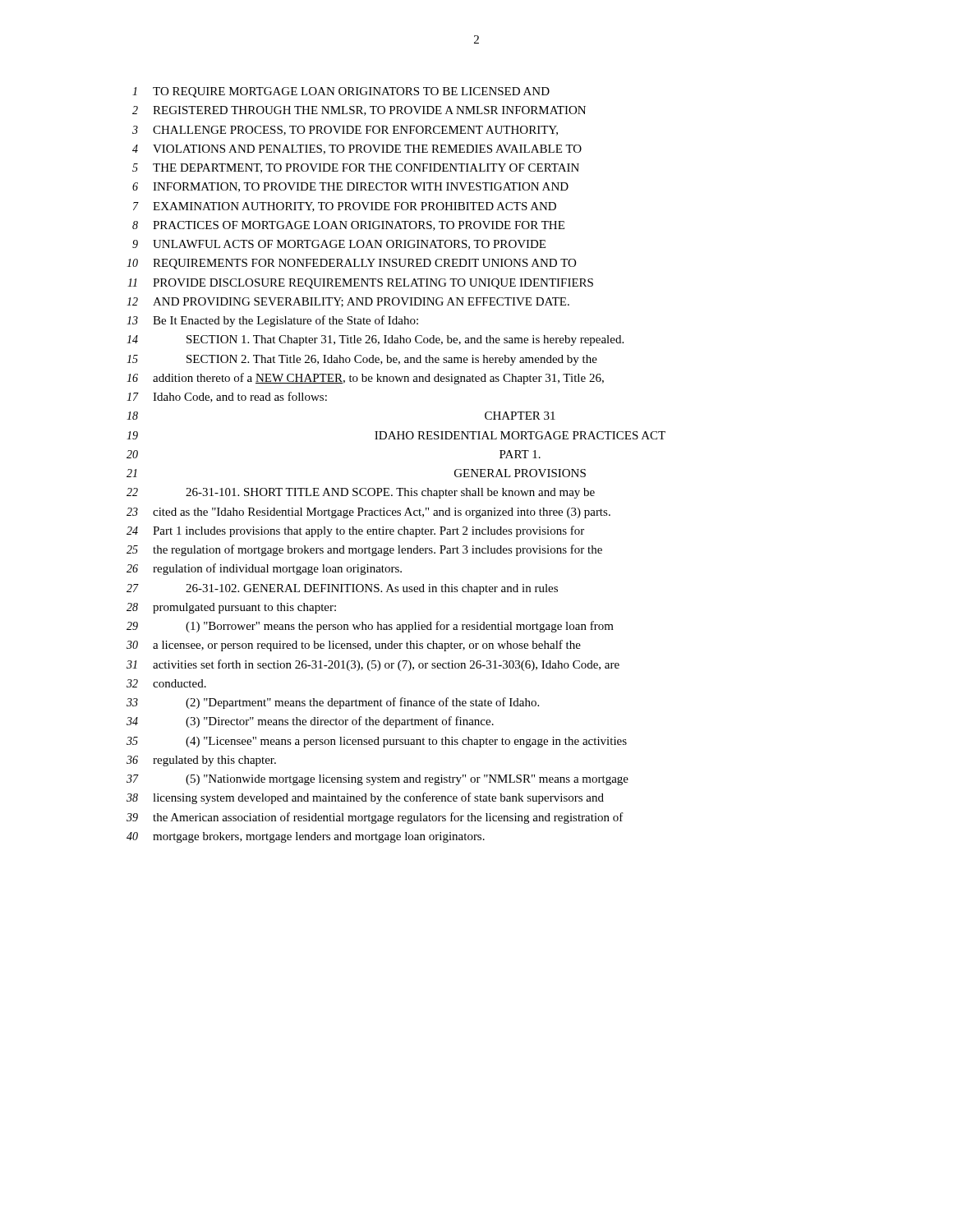Image resolution: width=953 pixels, height=1232 pixels.
Task: Click on the text block with the text "2726-31-102. GENERAL DEFINITIONS. As used"
Action: 493,712
